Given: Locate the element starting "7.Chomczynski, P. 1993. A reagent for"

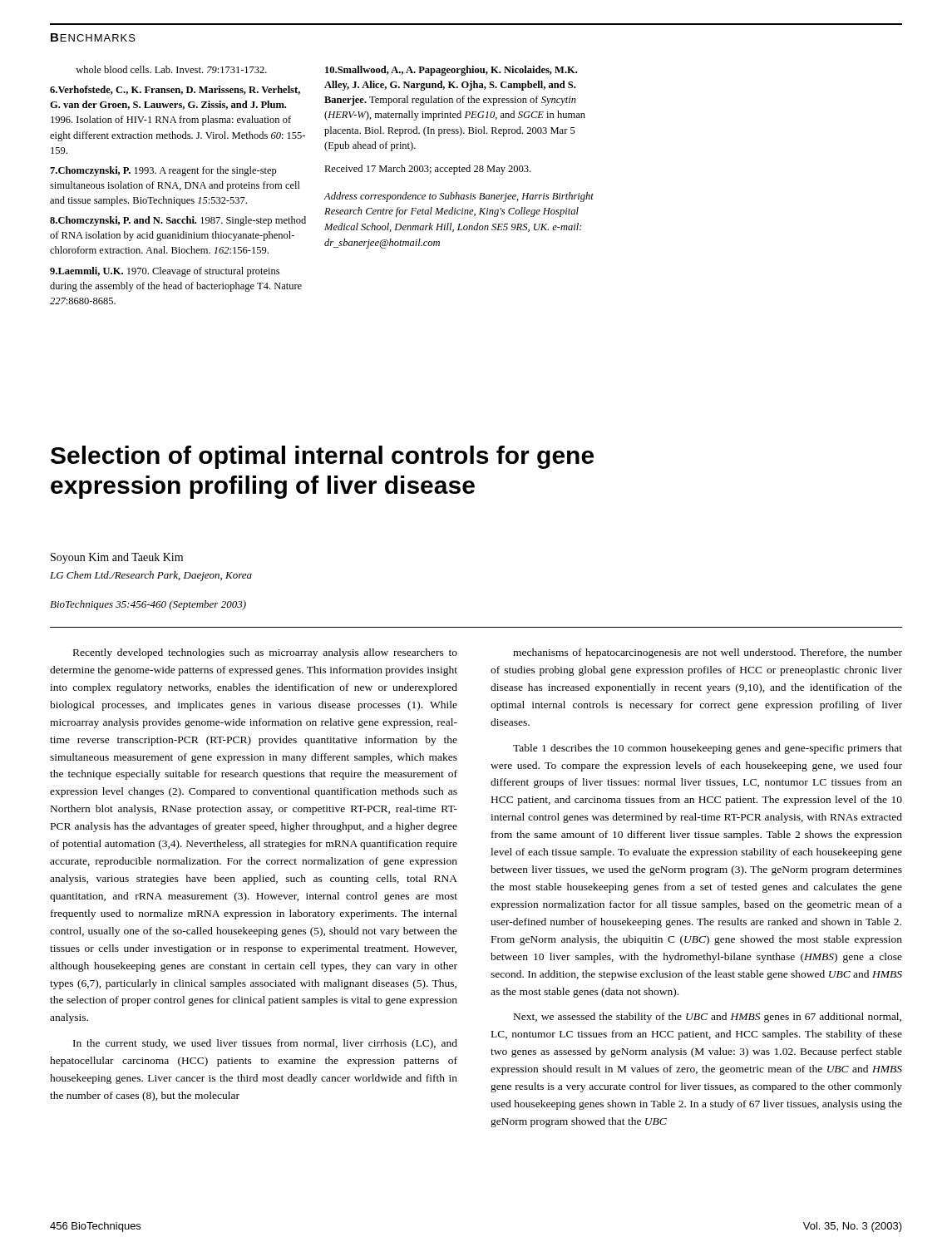Looking at the screenshot, I should point(175,185).
